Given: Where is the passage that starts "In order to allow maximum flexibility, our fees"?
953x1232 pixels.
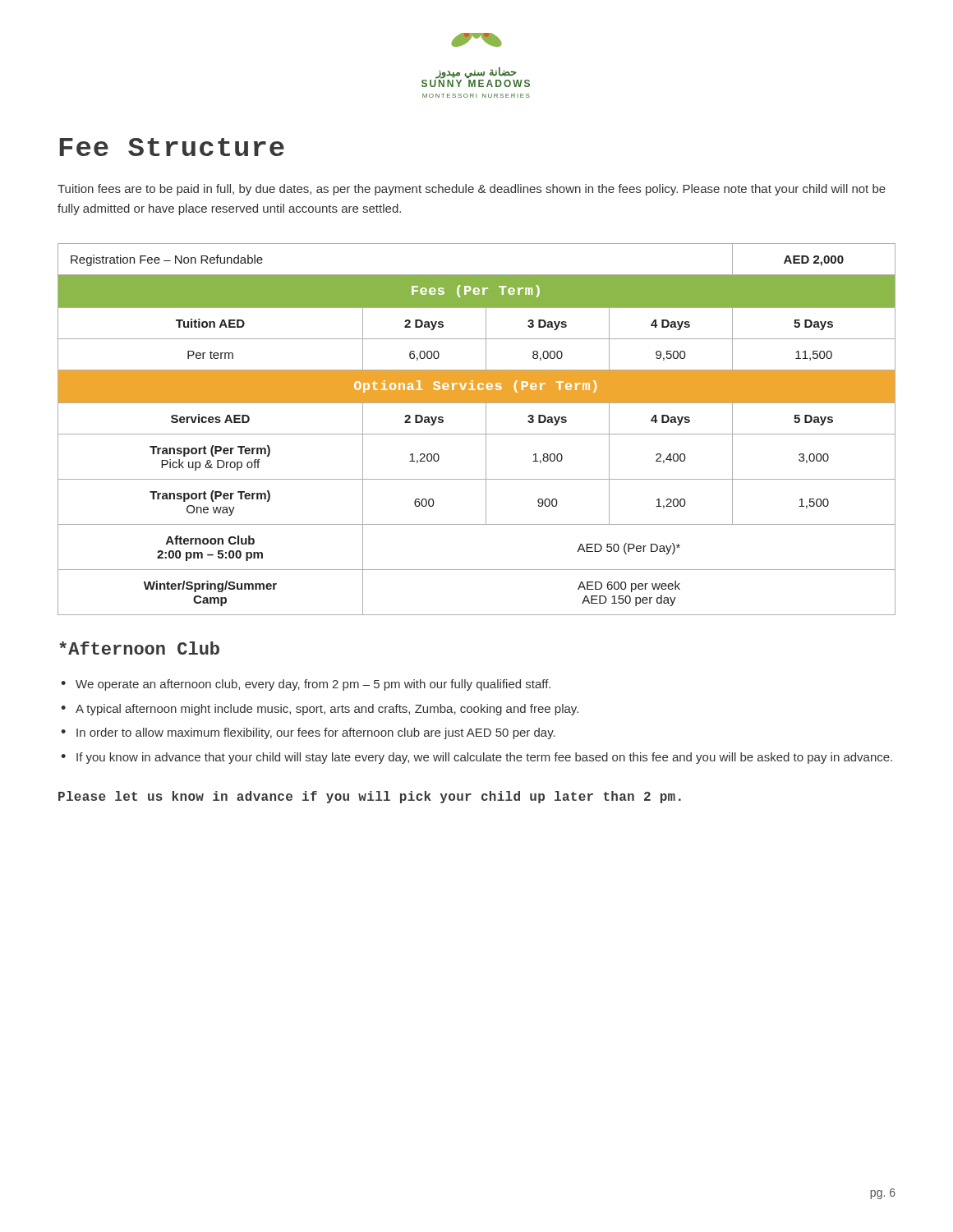Looking at the screenshot, I should coord(316,732).
